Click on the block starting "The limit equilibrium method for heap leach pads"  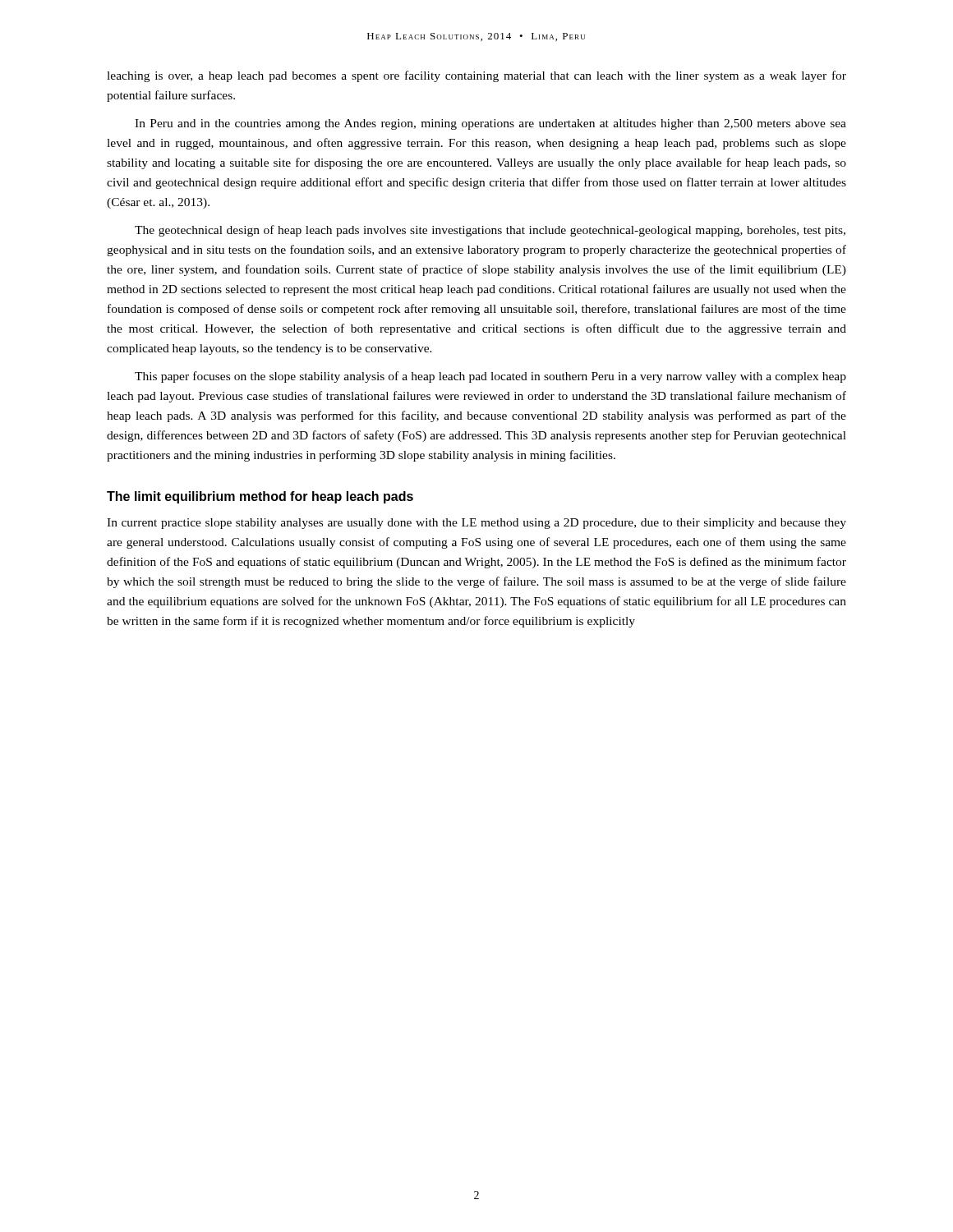pyautogui.click(x=260, y=497)
